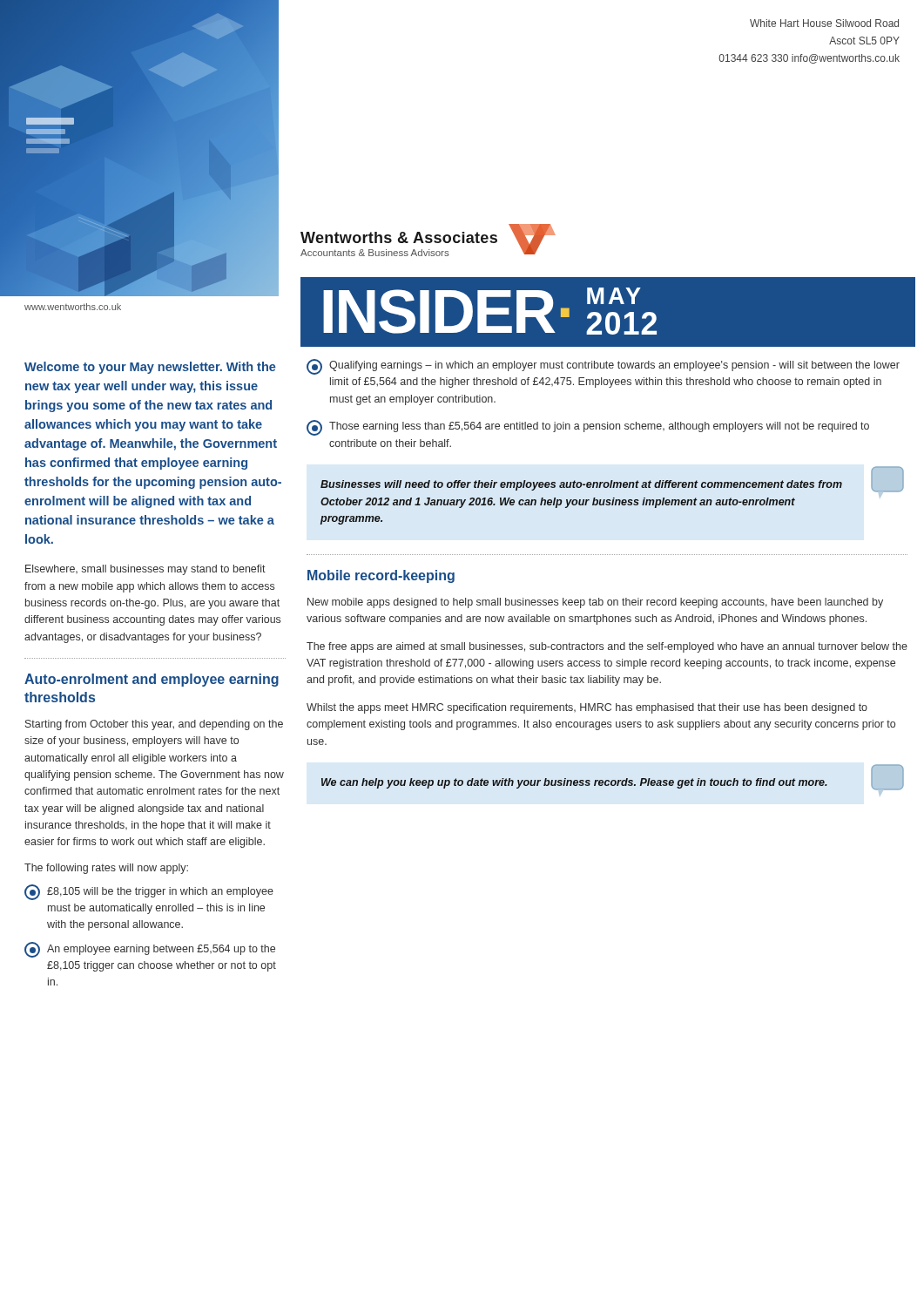Navigate to the text starting "Welcome to your"

point(153,453)
